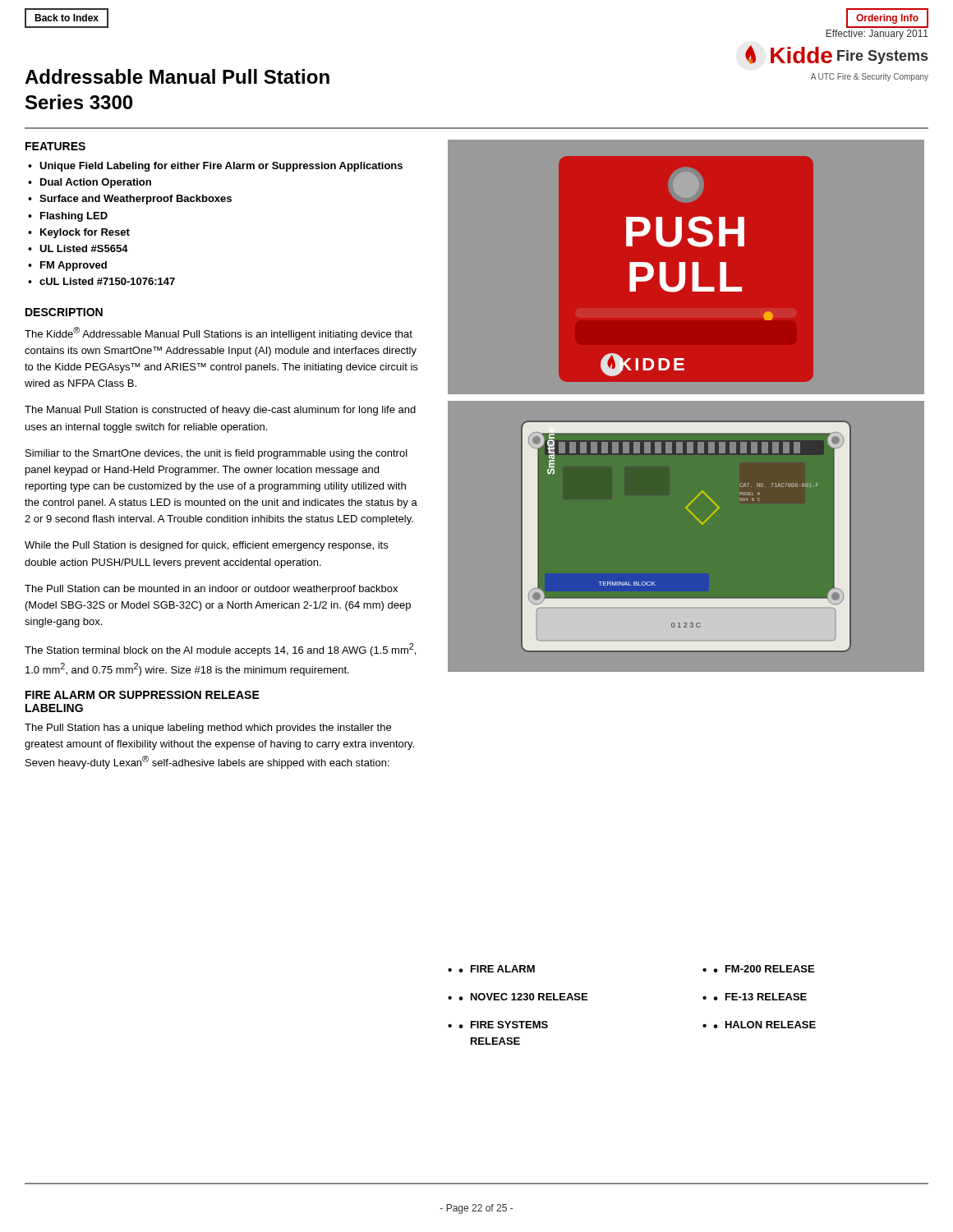
Task: Locate the list item with the text "FM Approved"
Action: (x=73, y=265)
